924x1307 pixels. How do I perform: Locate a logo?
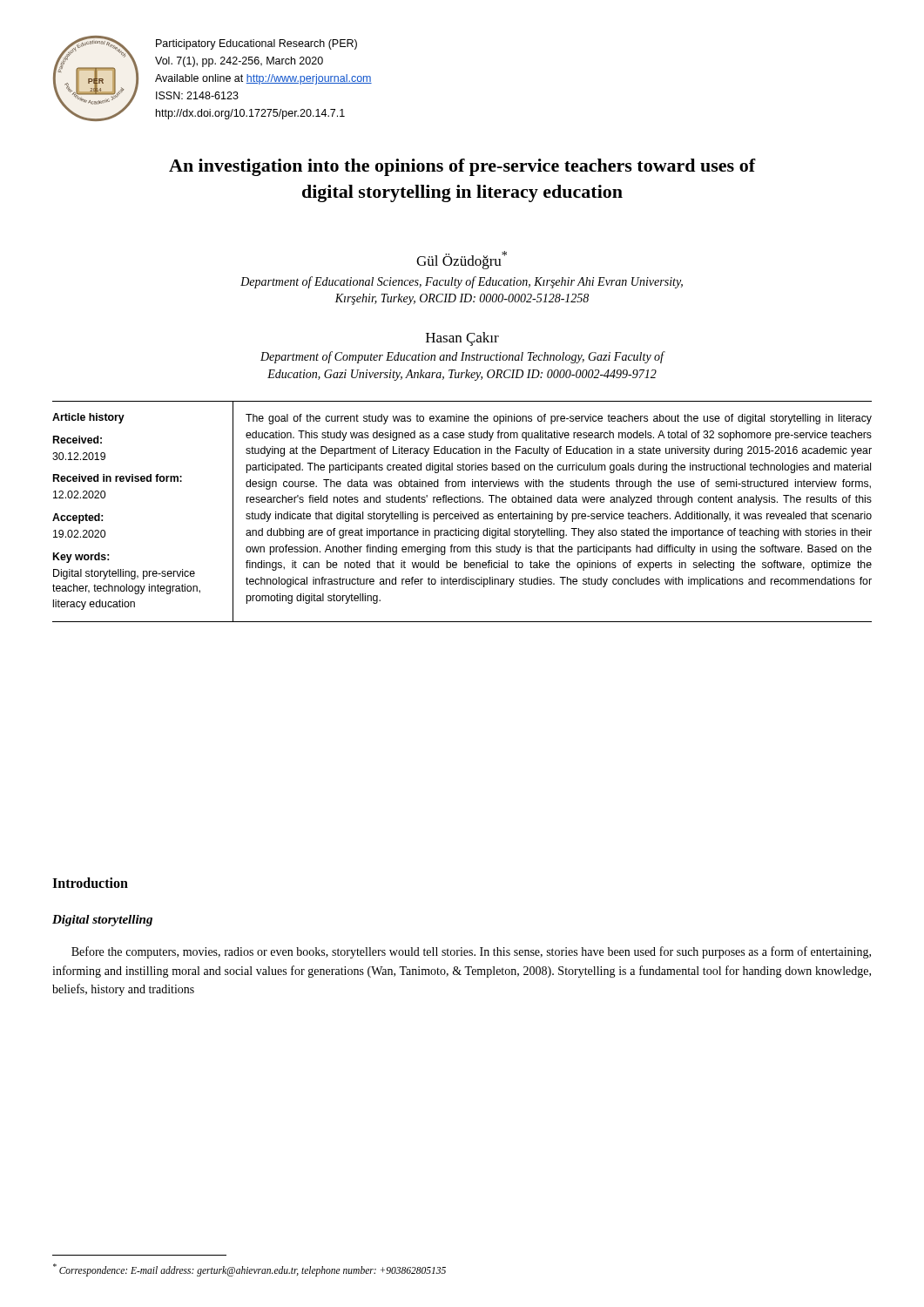coord(96,78)
